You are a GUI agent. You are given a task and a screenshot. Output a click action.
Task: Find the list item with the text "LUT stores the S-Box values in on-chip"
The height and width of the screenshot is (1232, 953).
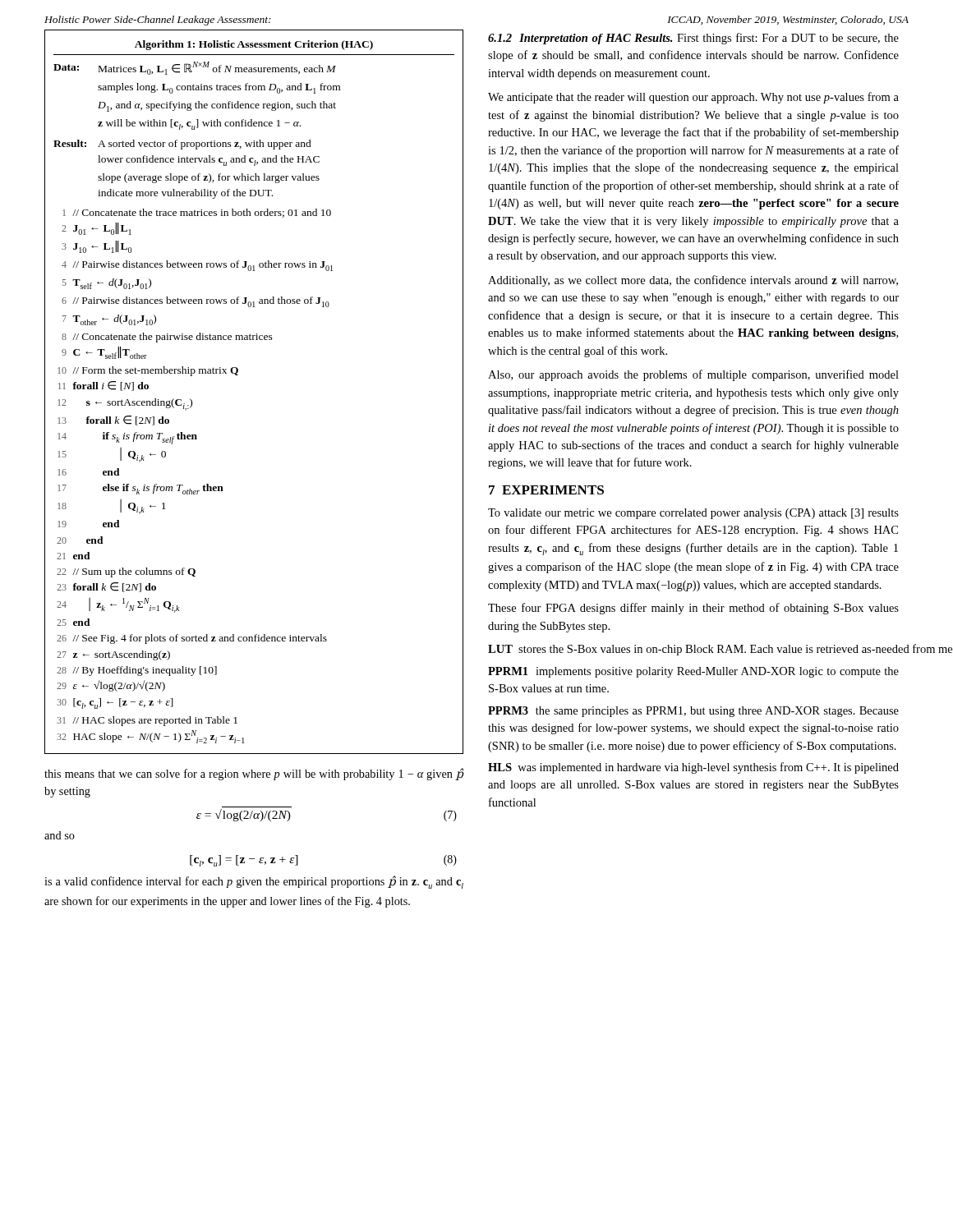point(693,650)
